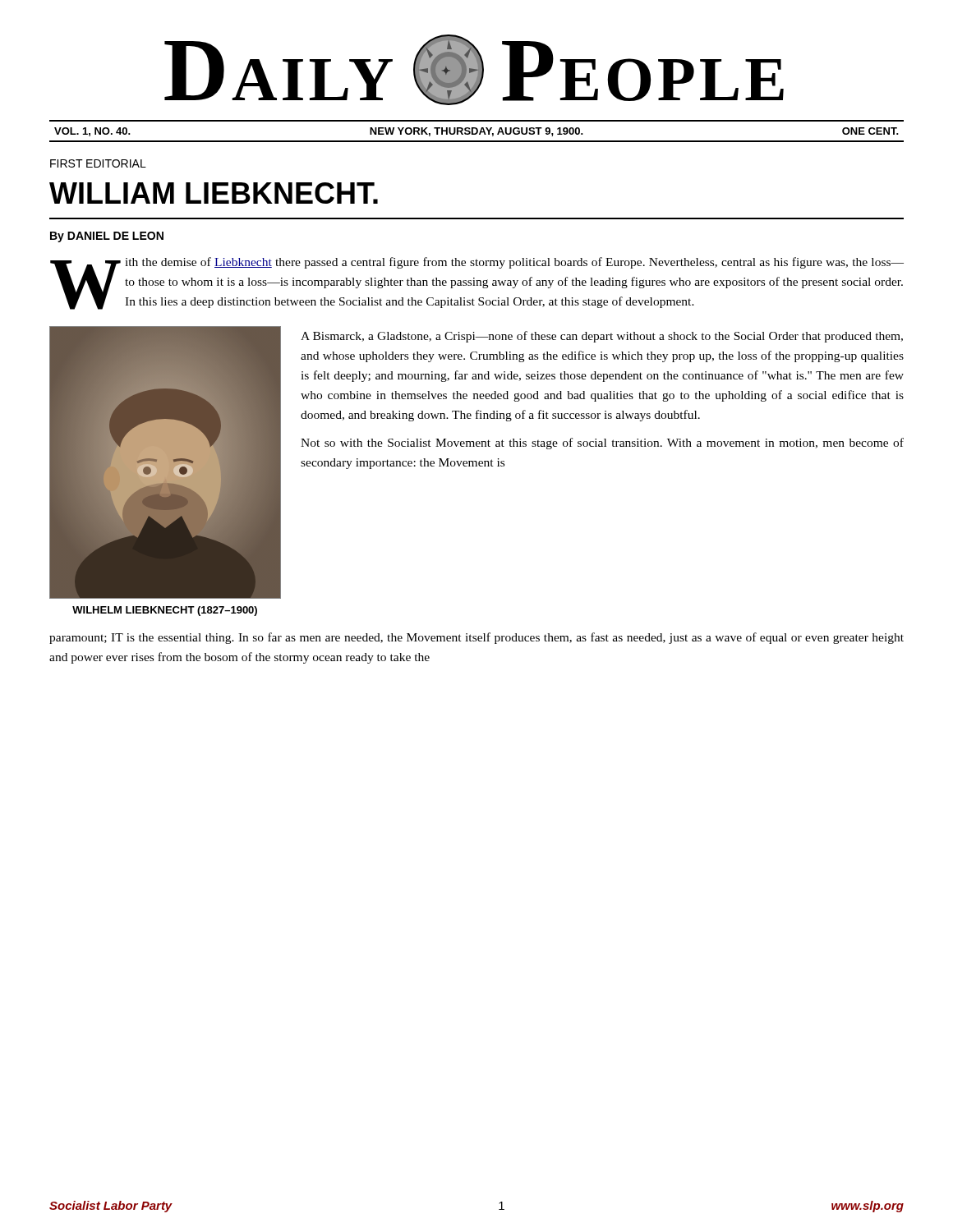The image size is (953, 1232).
Task: Find "WILLIAM LIEBKNECHT." on this page
Action: click(214, 193)
